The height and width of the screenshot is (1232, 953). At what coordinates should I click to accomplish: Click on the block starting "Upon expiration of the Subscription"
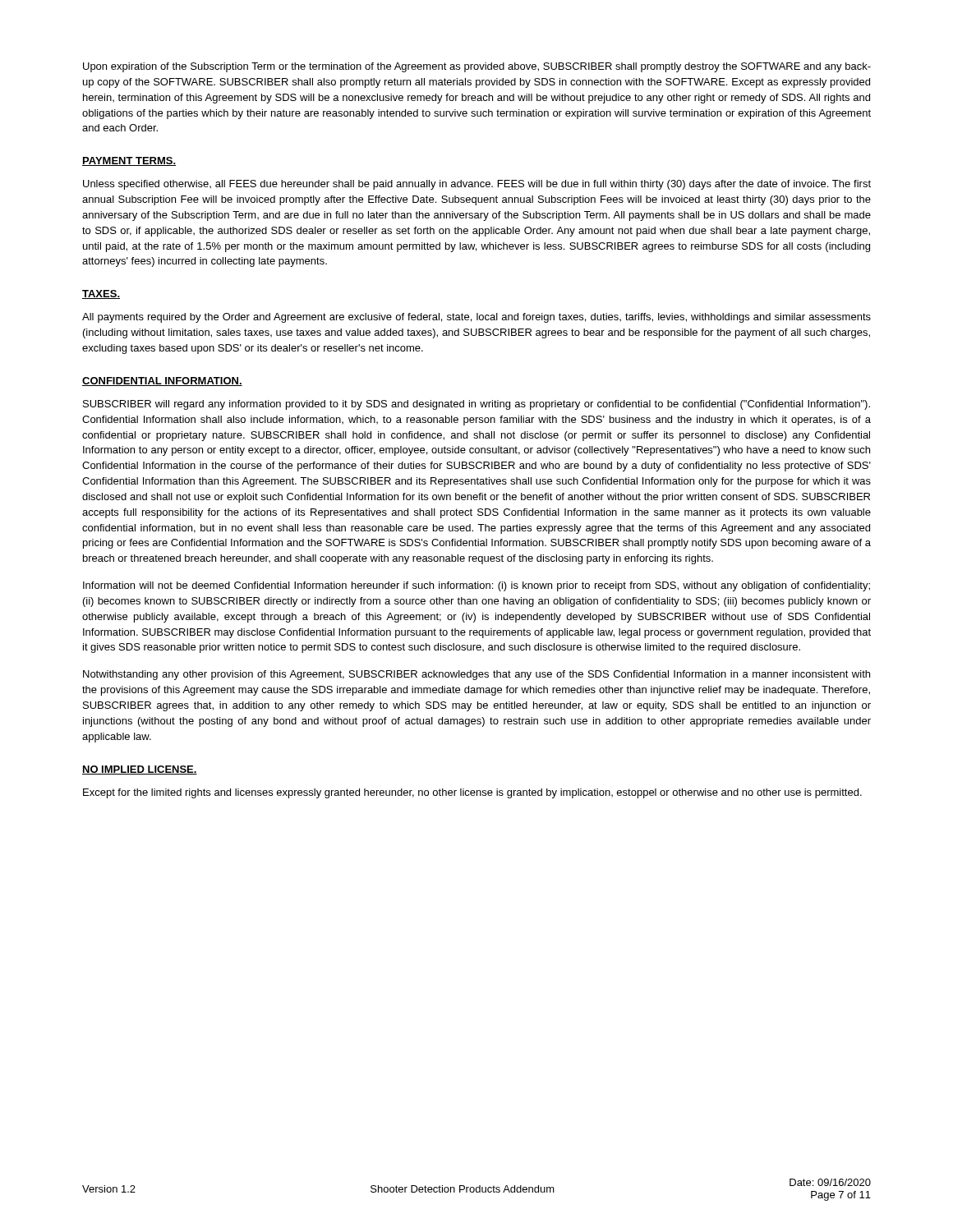(476, 97)
